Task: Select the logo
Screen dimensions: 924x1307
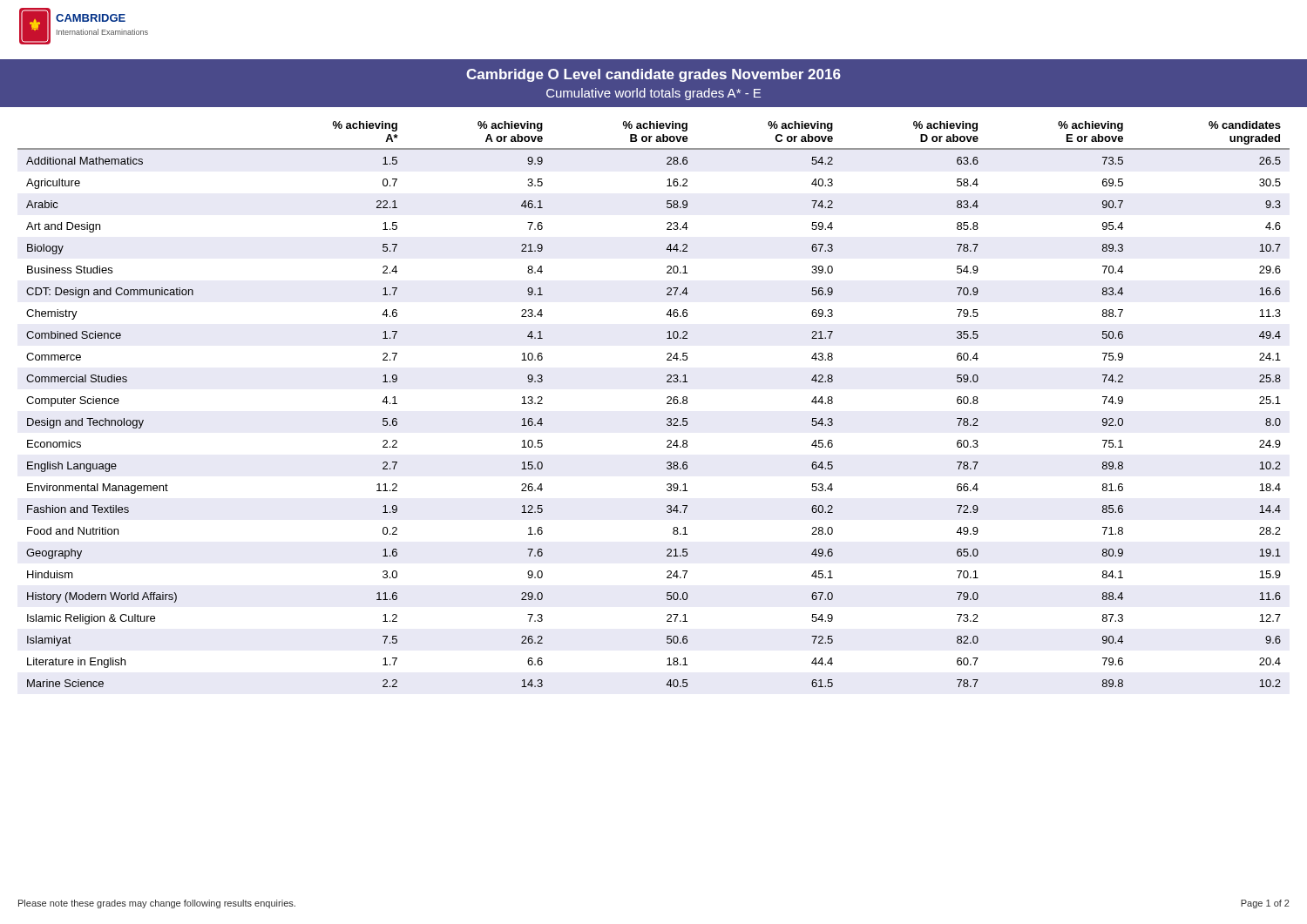Action: pyautogui.click(x=654, y=26)
